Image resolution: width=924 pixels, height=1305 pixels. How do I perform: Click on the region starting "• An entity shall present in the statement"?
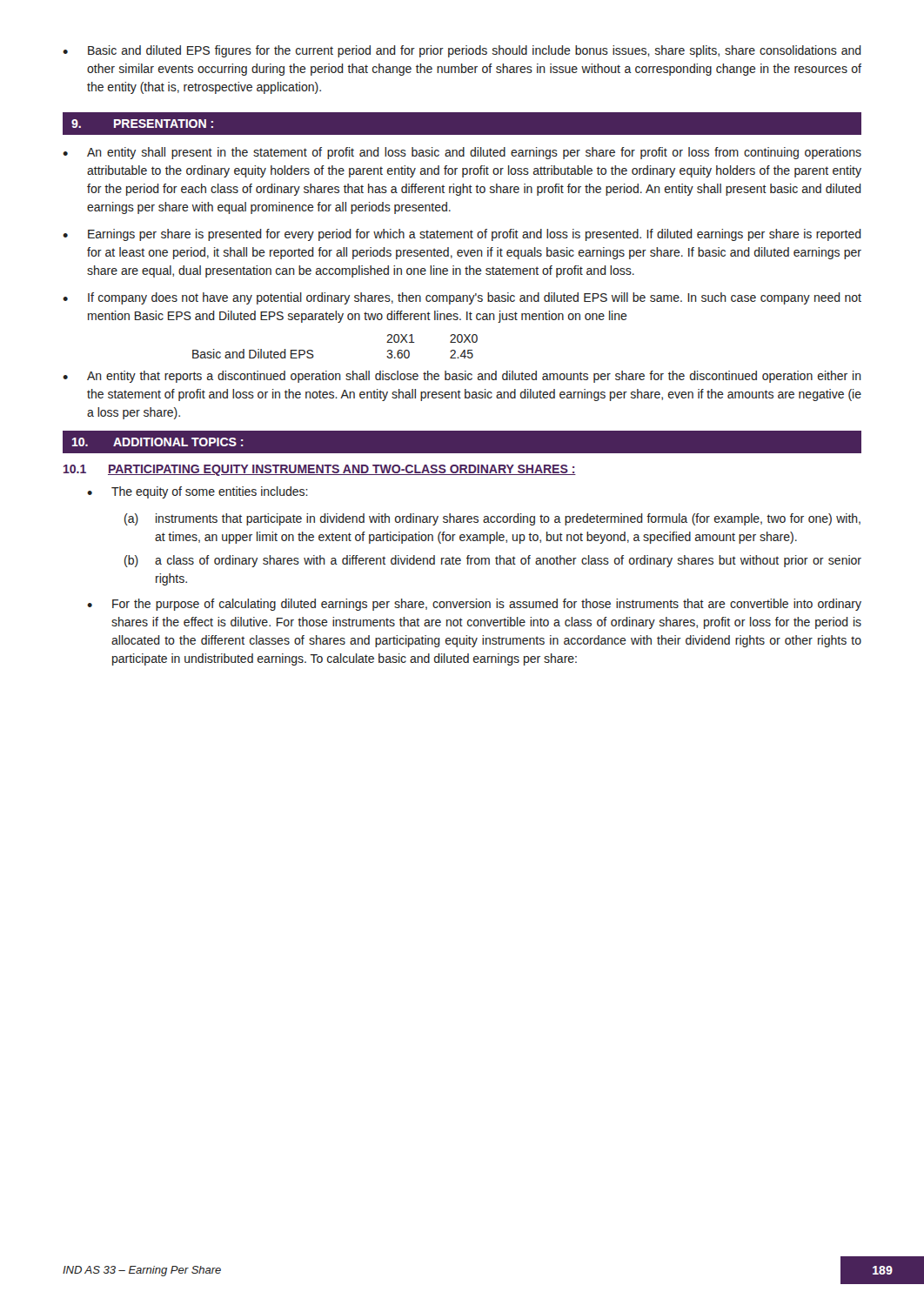tap(462, 180)
